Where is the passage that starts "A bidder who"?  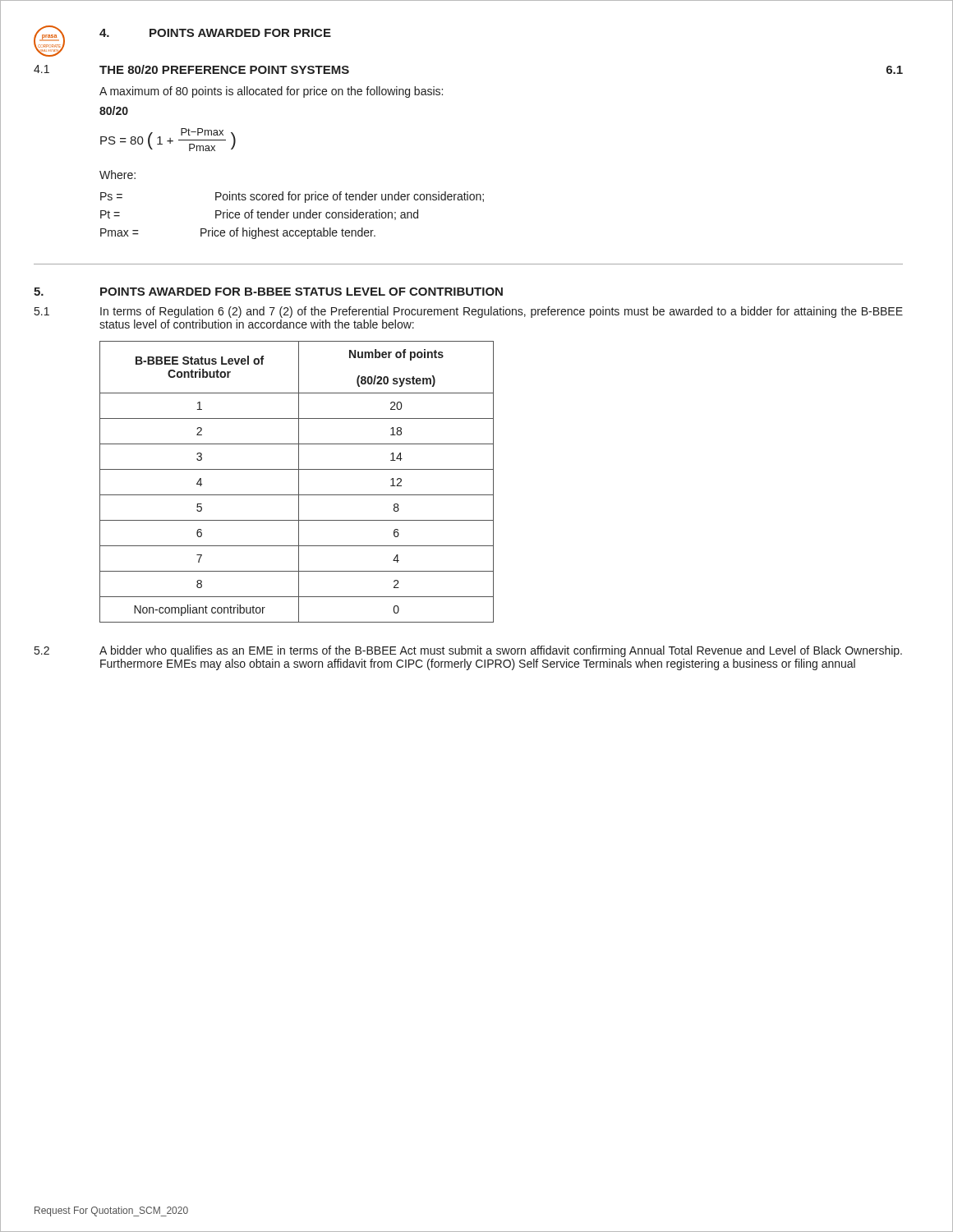pos(501,657)
